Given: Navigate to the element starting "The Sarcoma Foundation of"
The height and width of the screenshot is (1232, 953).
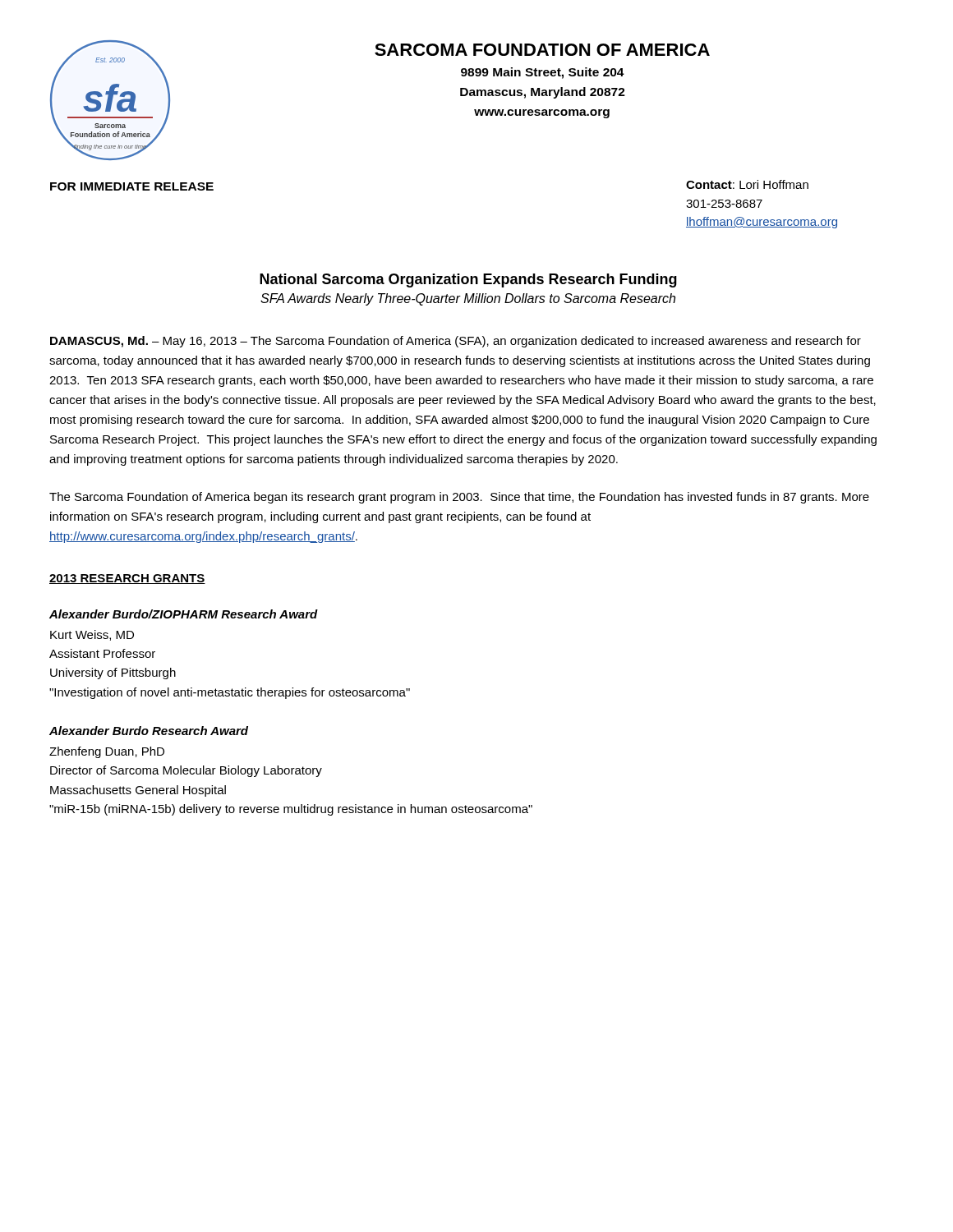Looking at the screenshot, I should coord(459,516).
